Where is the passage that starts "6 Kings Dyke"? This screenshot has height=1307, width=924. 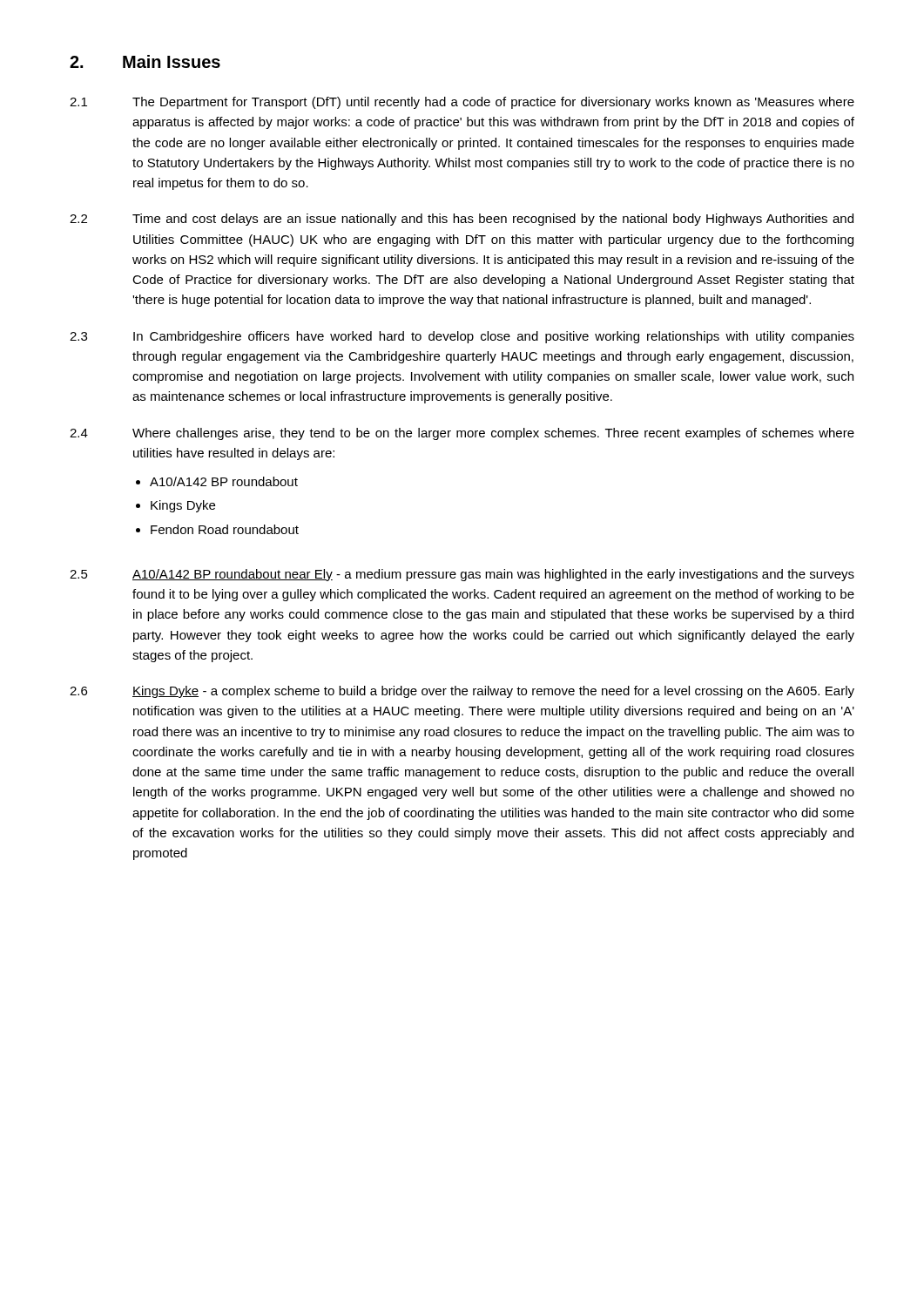pyautogui.click(x=462, y=772)
